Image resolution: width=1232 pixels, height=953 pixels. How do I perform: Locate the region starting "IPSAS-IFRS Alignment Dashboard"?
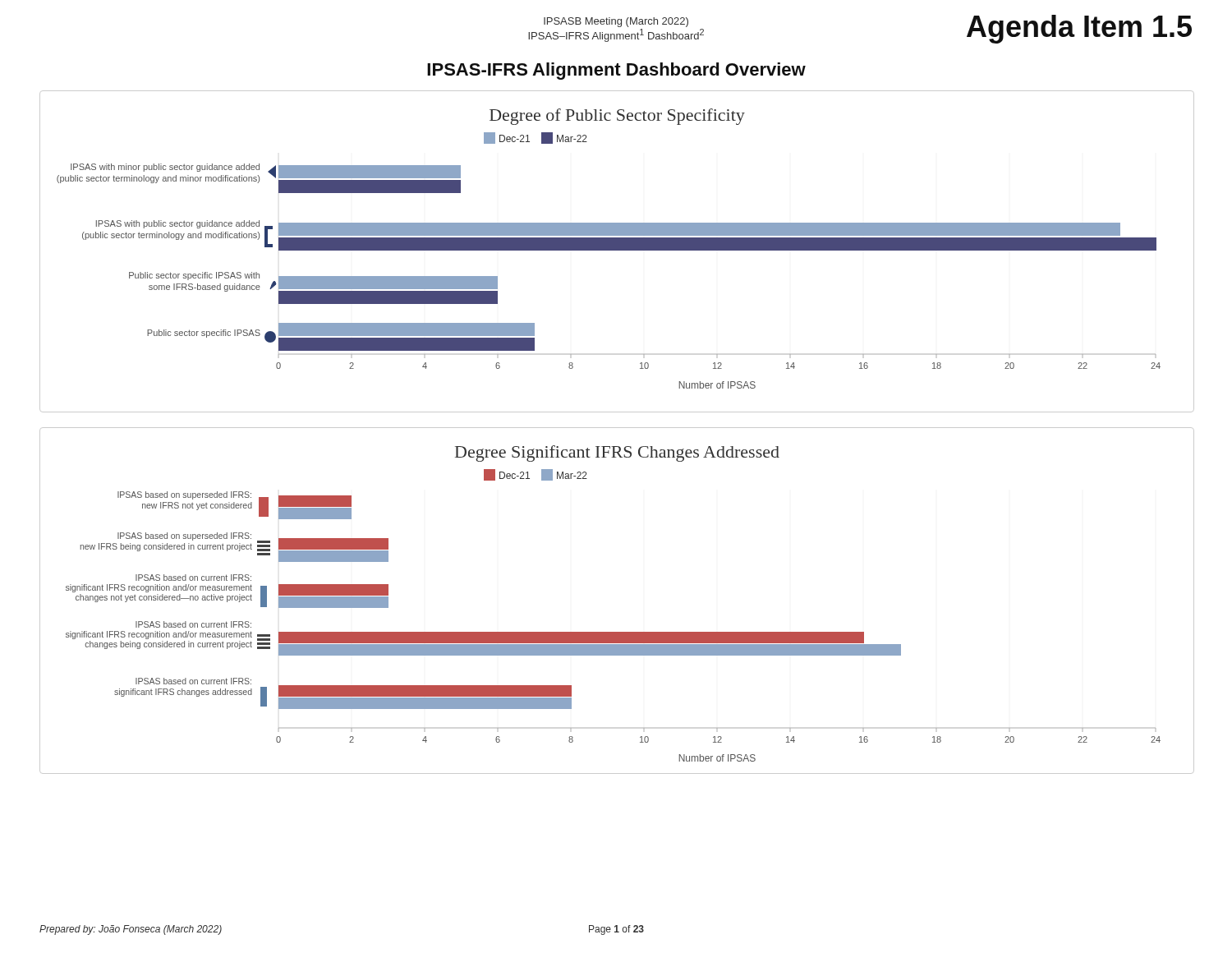(x=616, y=69)
